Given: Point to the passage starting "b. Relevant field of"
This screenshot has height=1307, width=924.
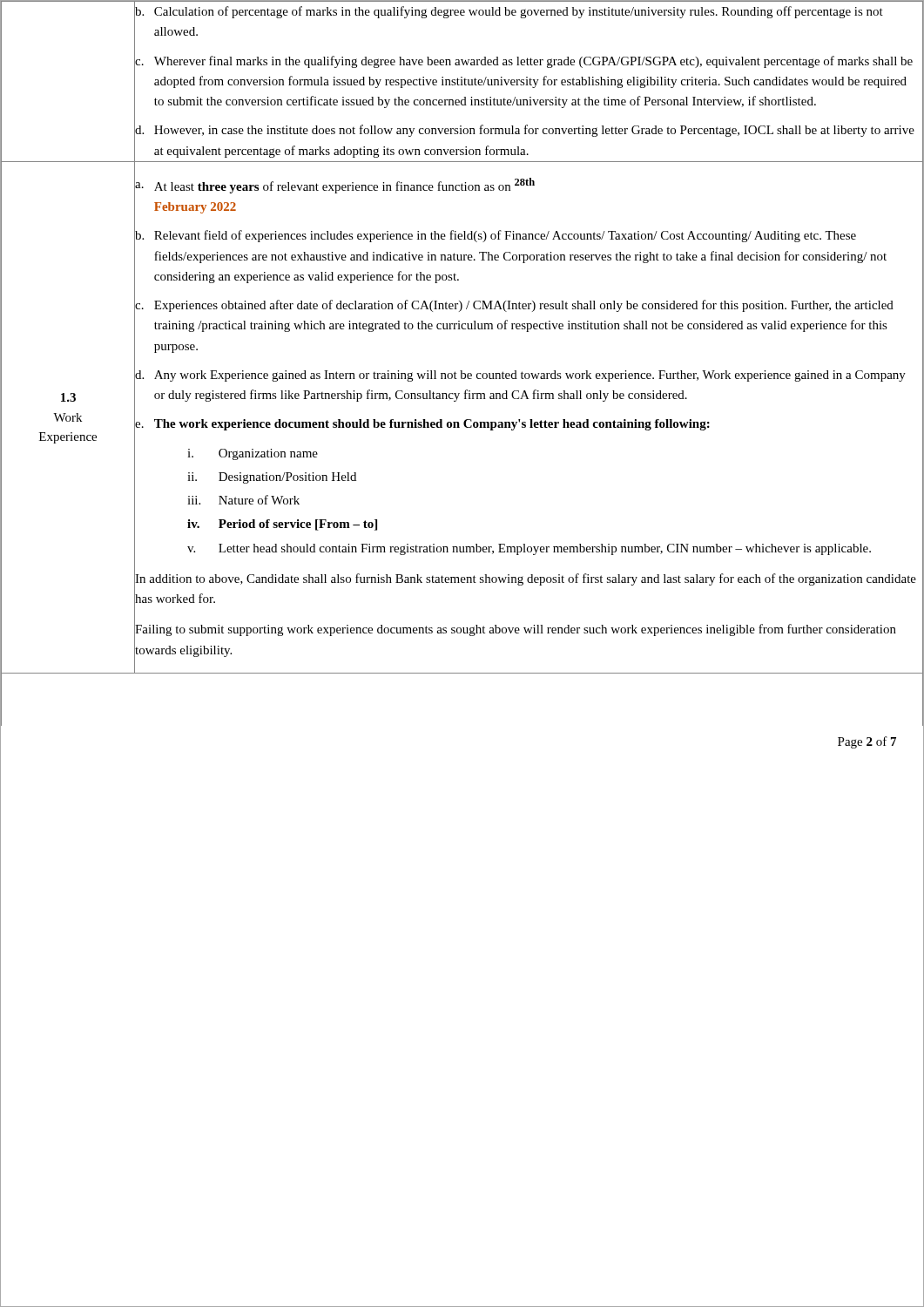Looking at the screenshot, I should point(525,256).
